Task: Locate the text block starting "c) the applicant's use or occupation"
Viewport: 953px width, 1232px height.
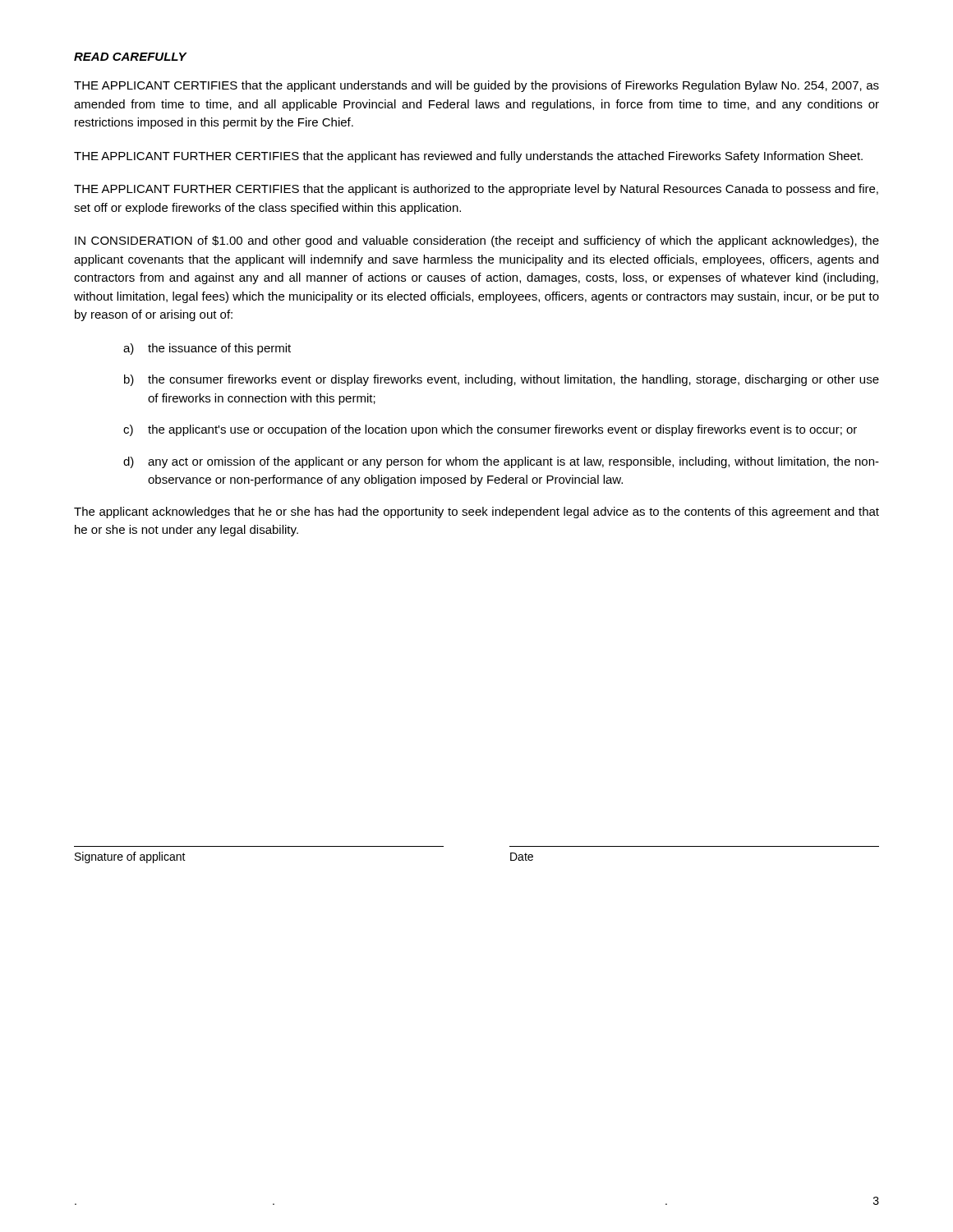Action: [501, 430]
